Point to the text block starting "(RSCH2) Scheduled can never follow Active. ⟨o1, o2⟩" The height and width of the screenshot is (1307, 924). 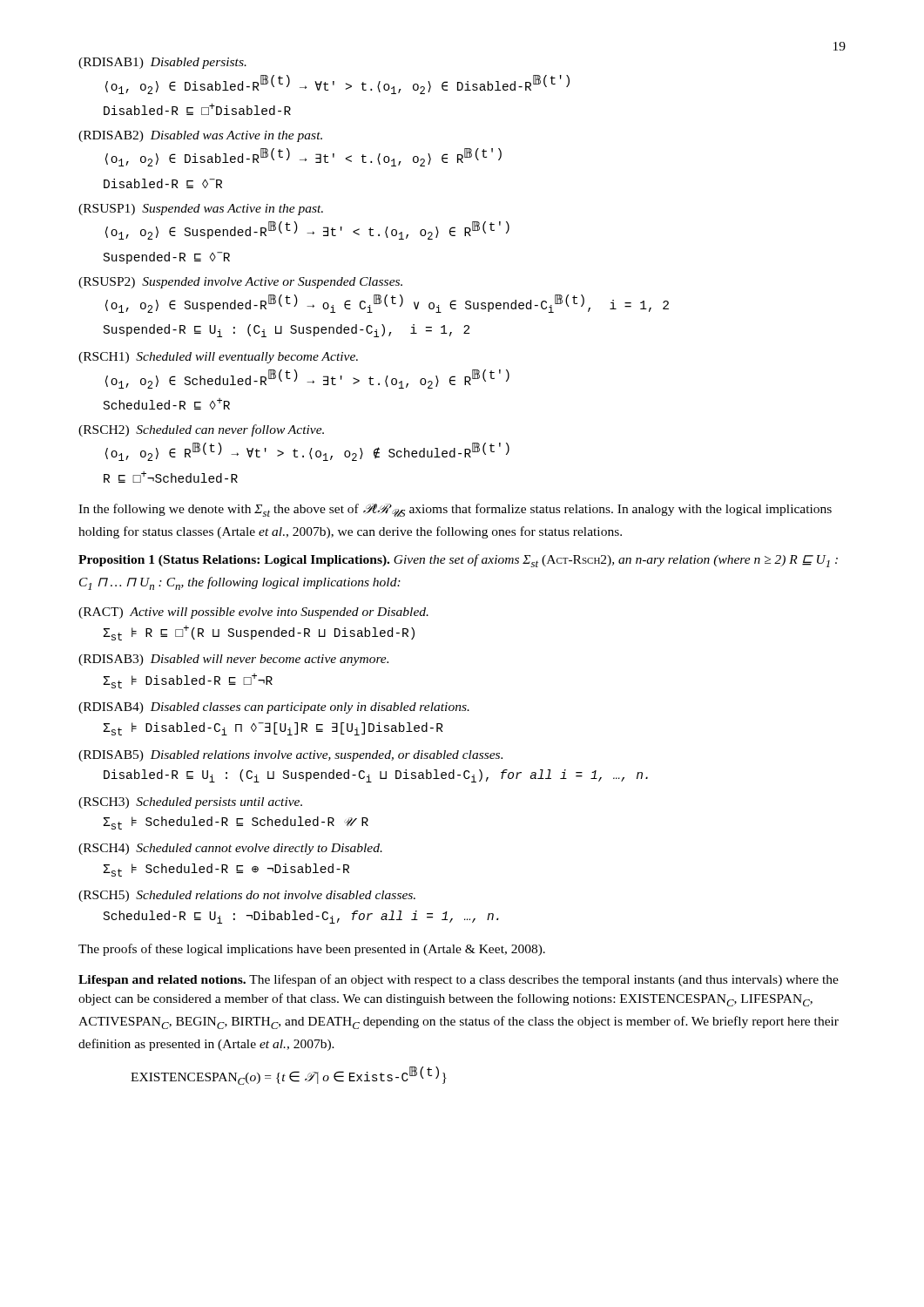[x=462, y=454]
